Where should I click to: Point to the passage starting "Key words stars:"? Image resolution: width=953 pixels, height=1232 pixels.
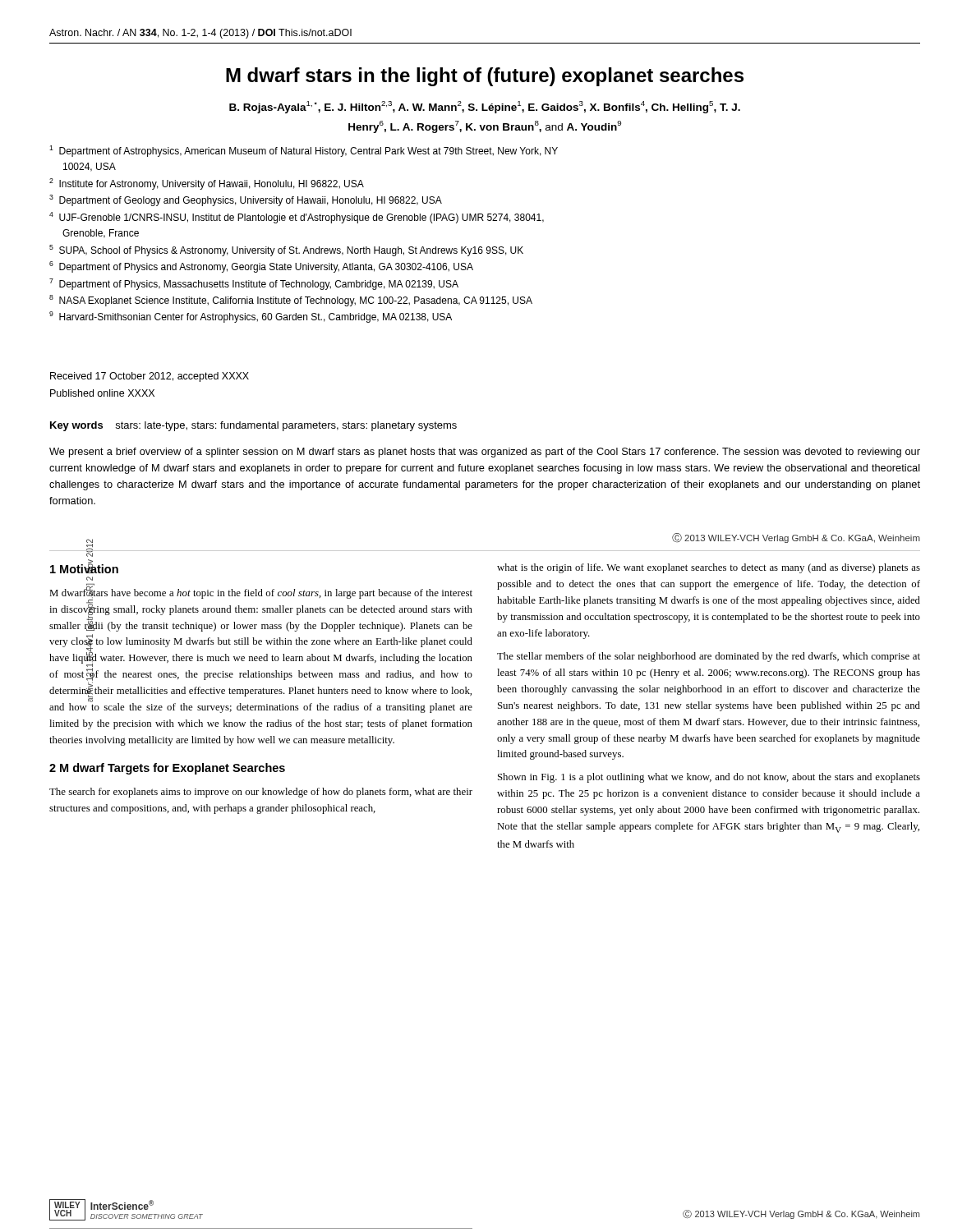point(253,425)
